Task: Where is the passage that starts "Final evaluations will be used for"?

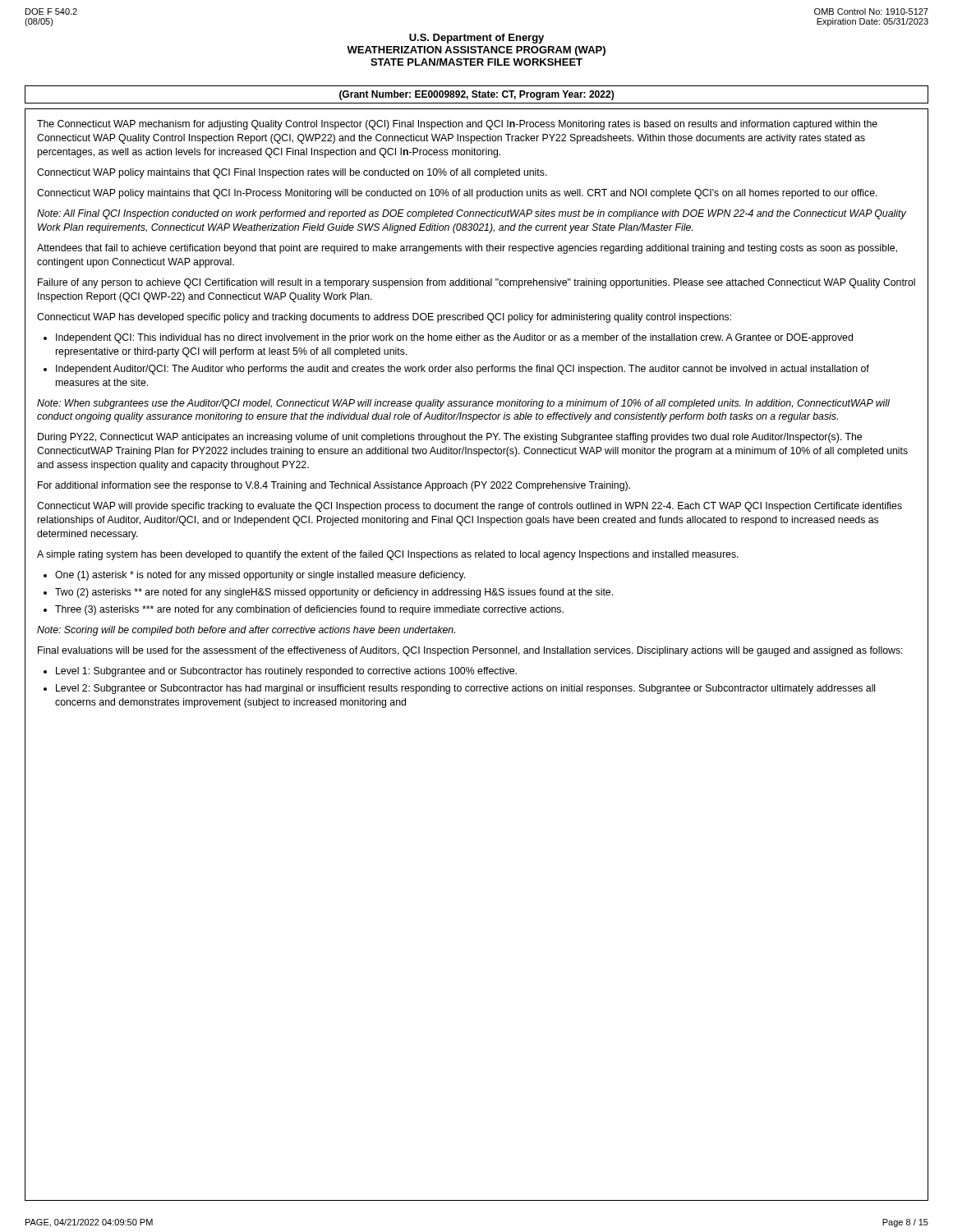Action: pyautogui.click(x=476, y=651)
